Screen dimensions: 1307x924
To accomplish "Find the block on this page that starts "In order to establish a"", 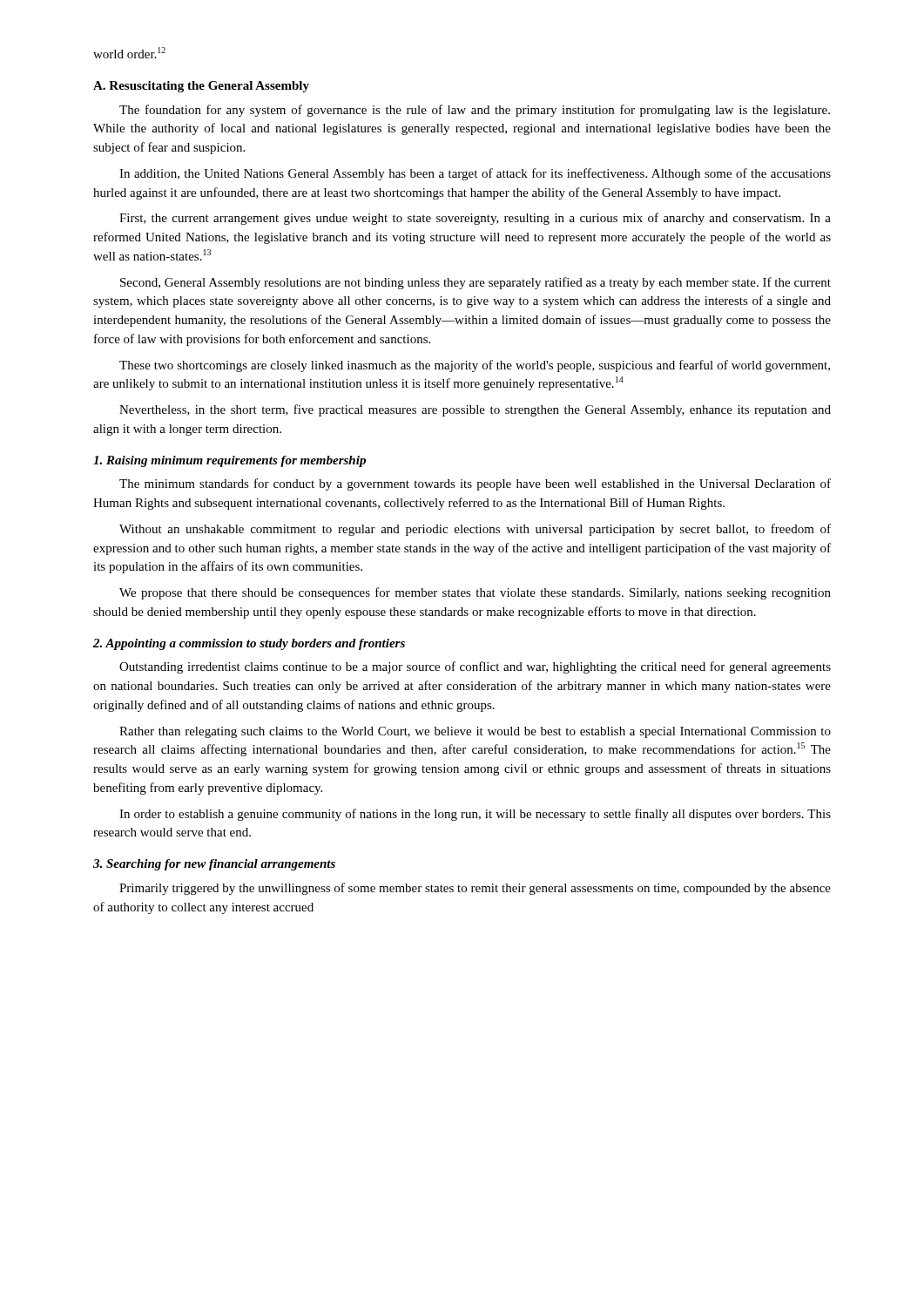I will point(462,824).
